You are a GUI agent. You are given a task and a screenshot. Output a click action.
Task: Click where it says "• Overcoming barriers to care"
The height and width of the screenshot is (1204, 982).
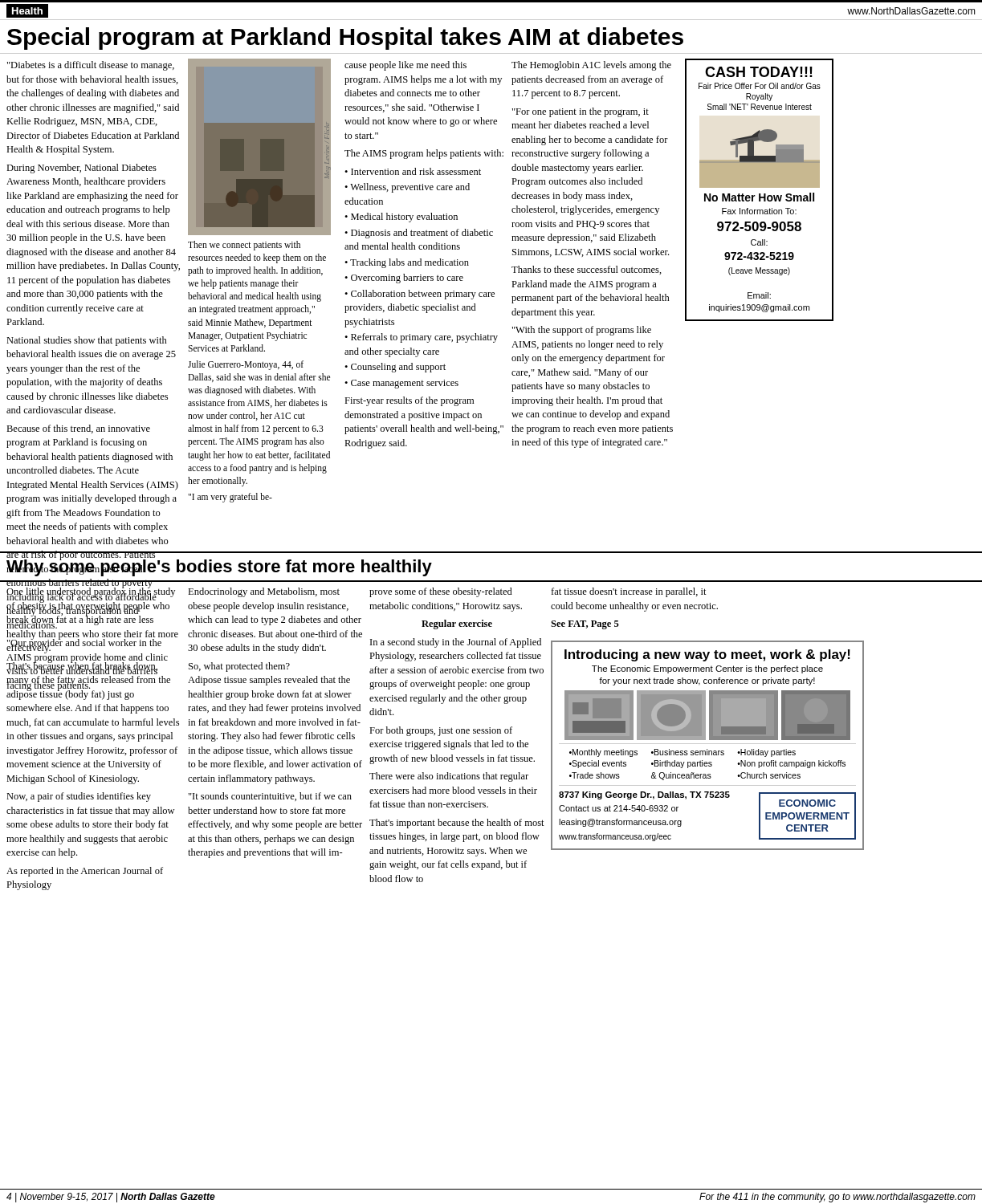tap(404, 278)
